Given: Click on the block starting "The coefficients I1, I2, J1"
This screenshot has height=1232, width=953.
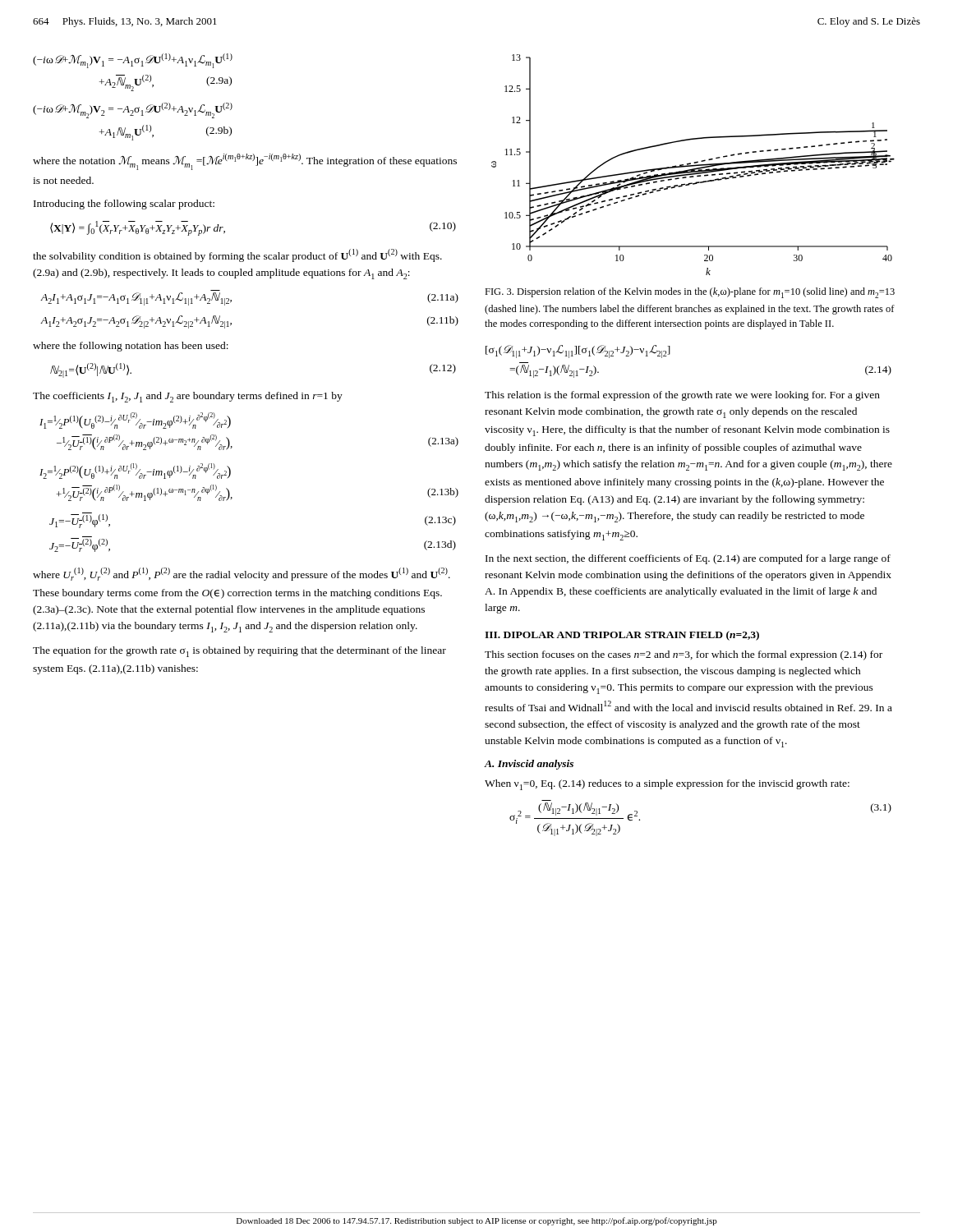Looking at the screenshot, I should [188, 396].
